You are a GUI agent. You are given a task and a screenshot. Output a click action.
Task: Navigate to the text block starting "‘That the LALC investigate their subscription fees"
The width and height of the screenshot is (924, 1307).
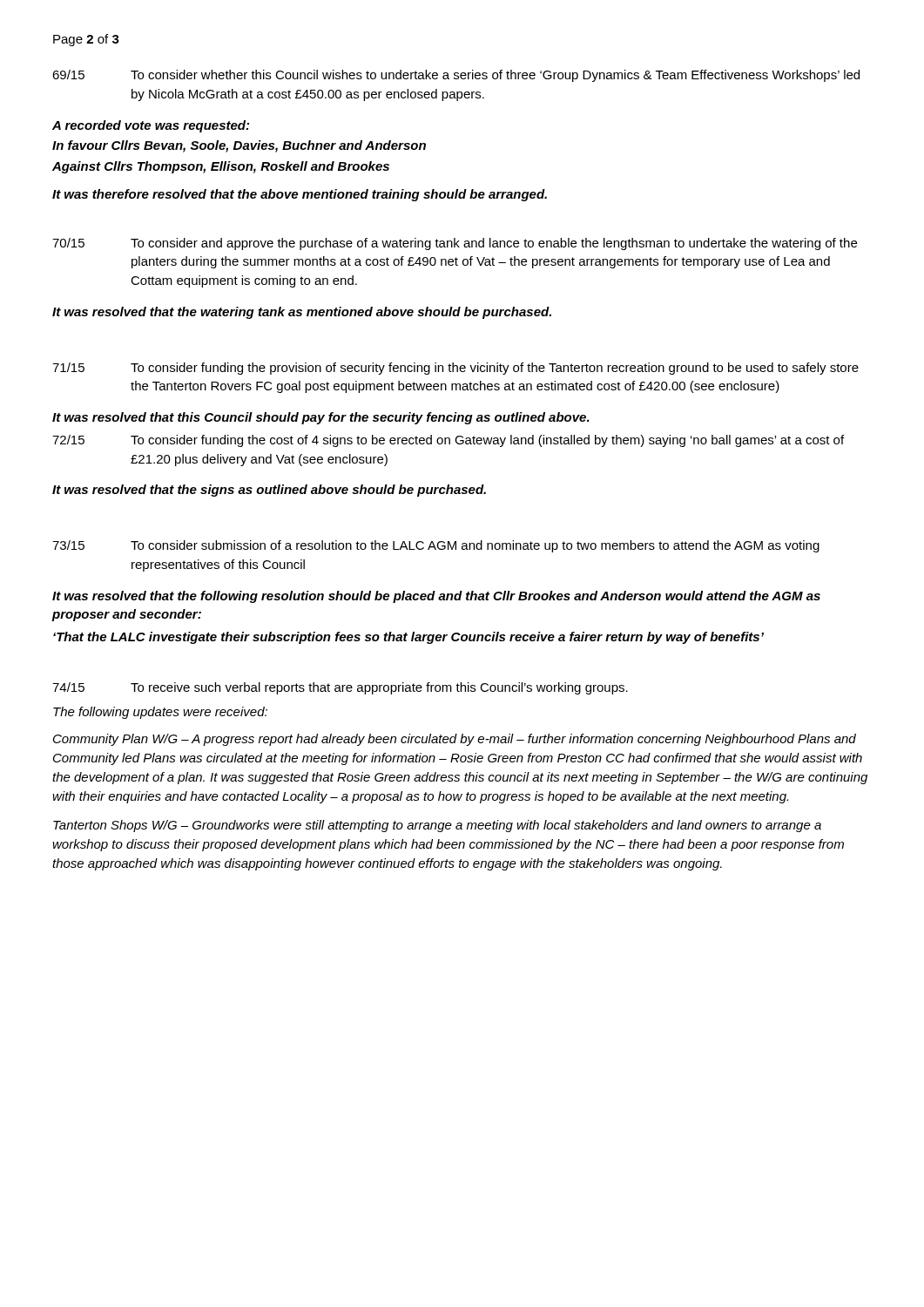pos(408,637)
